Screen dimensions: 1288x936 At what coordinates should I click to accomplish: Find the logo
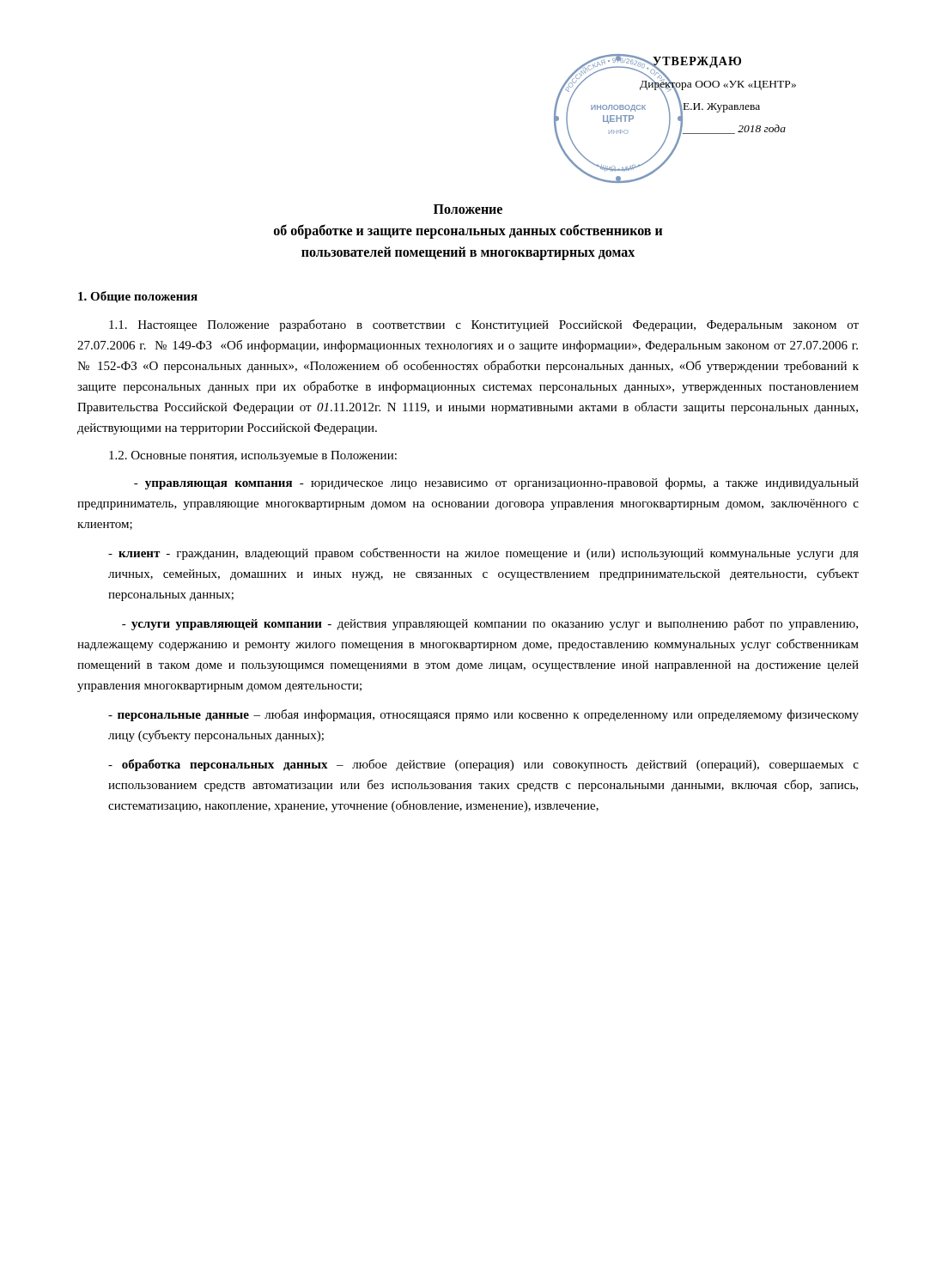[x=468, y=118]
